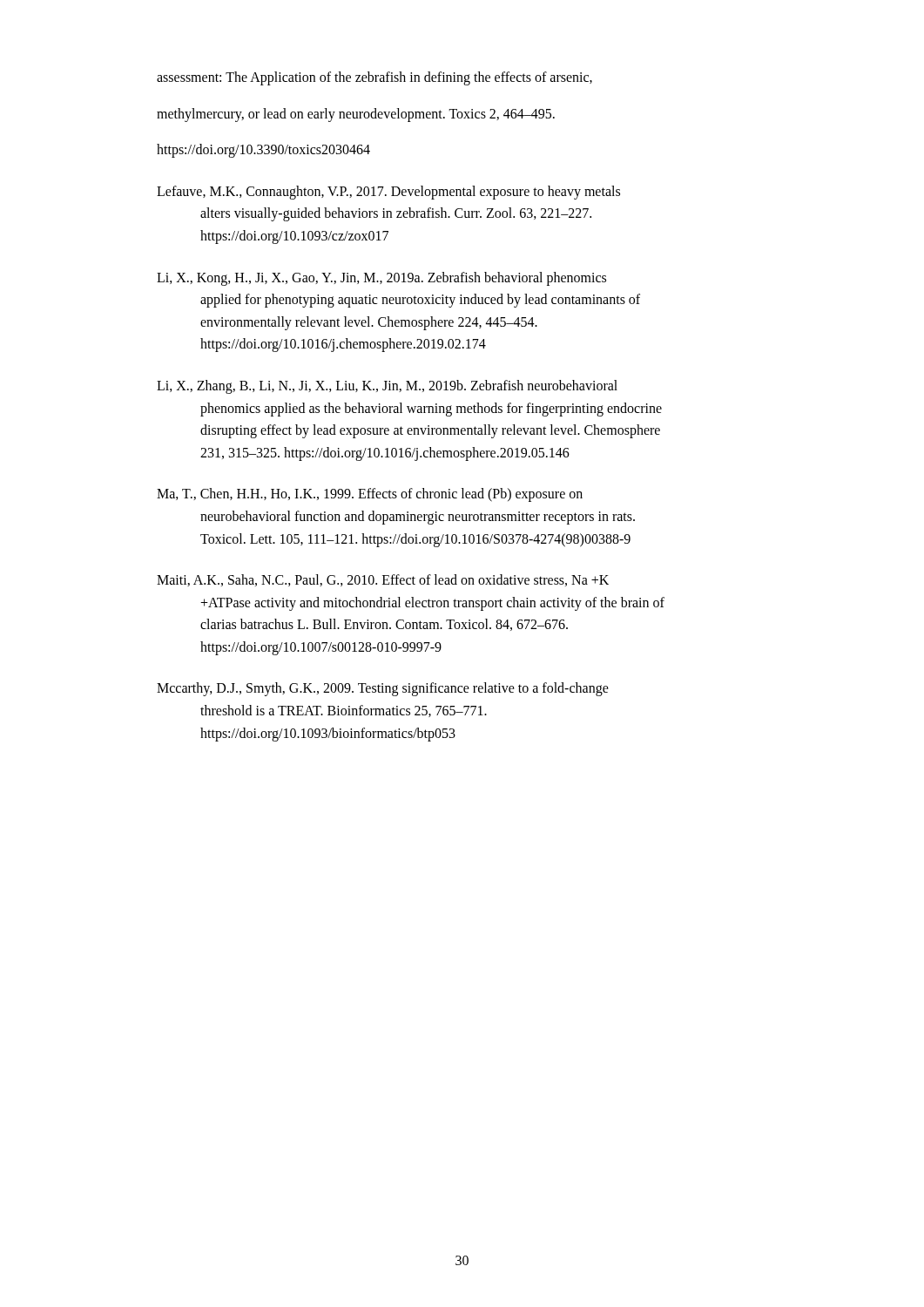The height and width of the screenshot is (1307, 924).
Task: Click on the text block starting "assessment: The Application"
Action: [x=497, y=114]
